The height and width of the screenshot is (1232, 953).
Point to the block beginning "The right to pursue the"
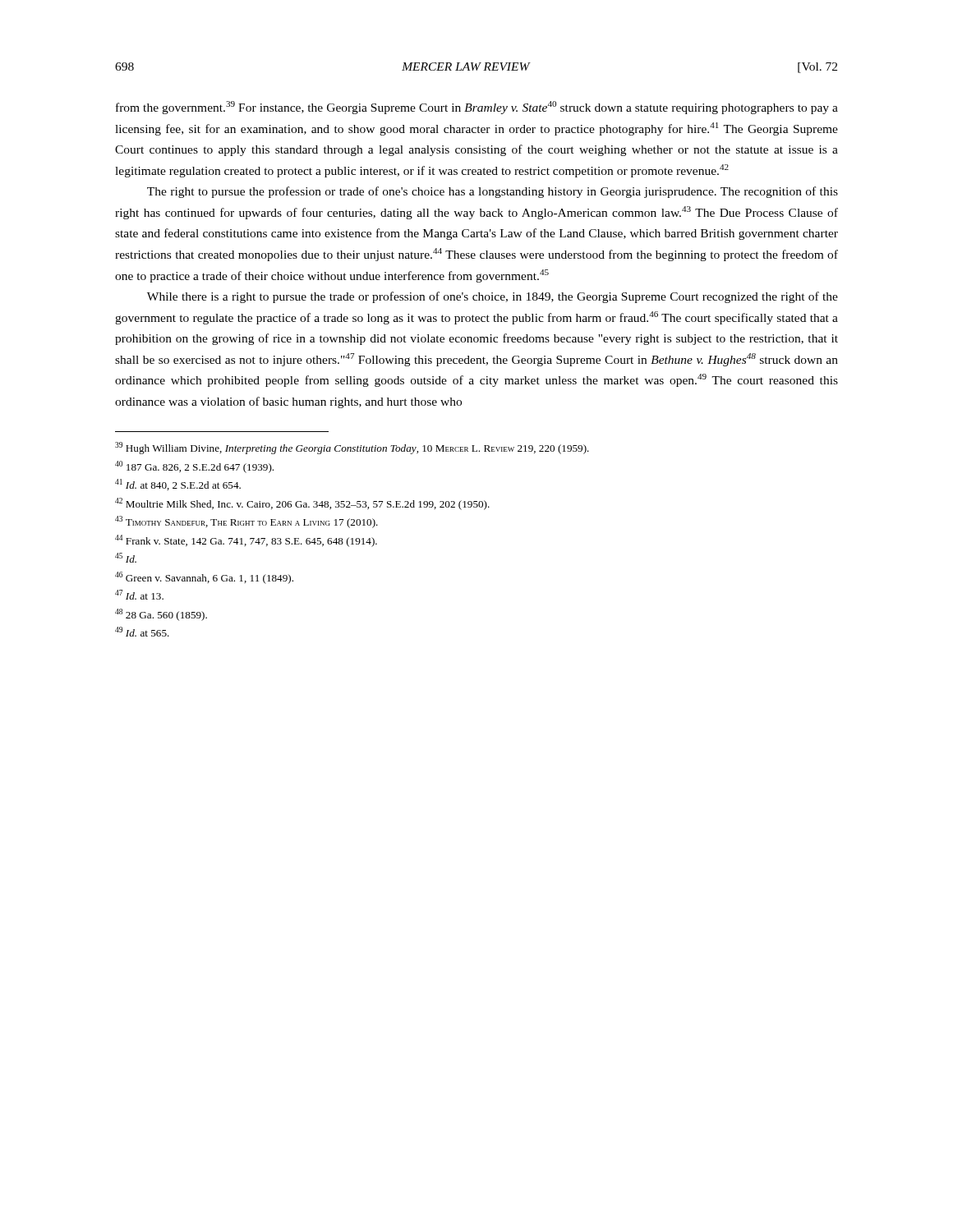click(476, 233)
